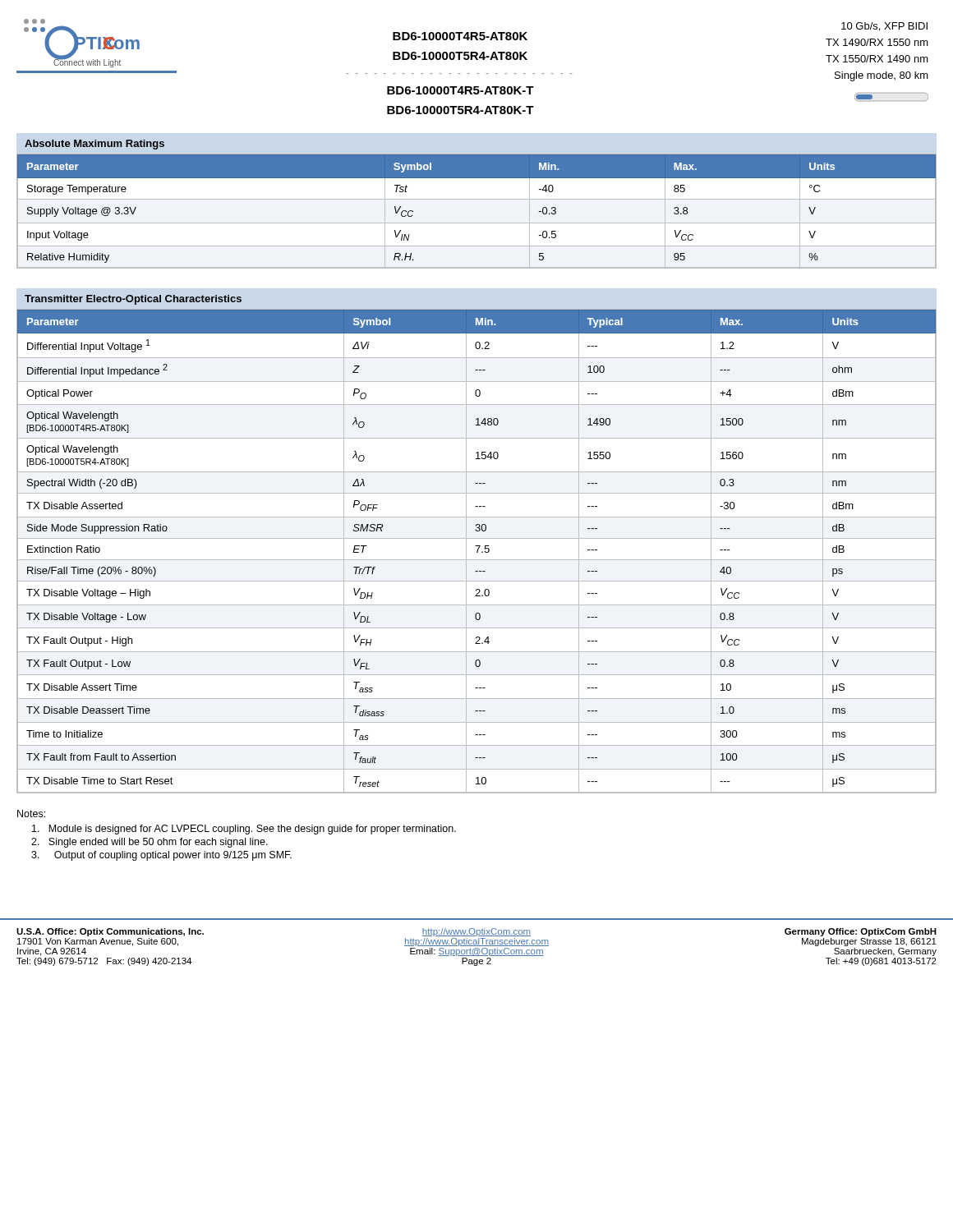
Task: Select the table that reads "Storage Temperature"
Action: (476, 211)
